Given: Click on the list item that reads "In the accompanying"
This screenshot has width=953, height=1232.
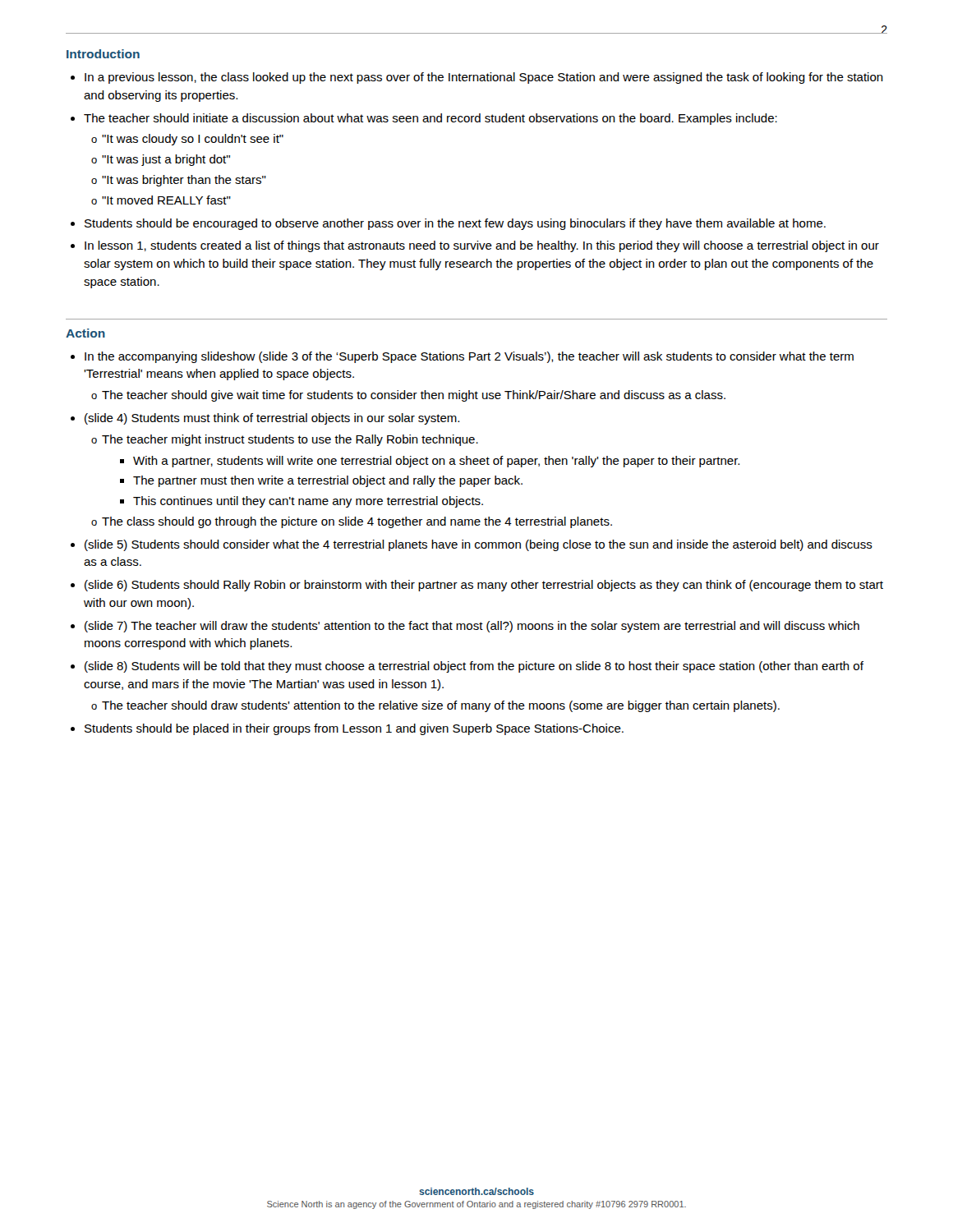Looking at the screenshot, I should (x=476, y=542).
